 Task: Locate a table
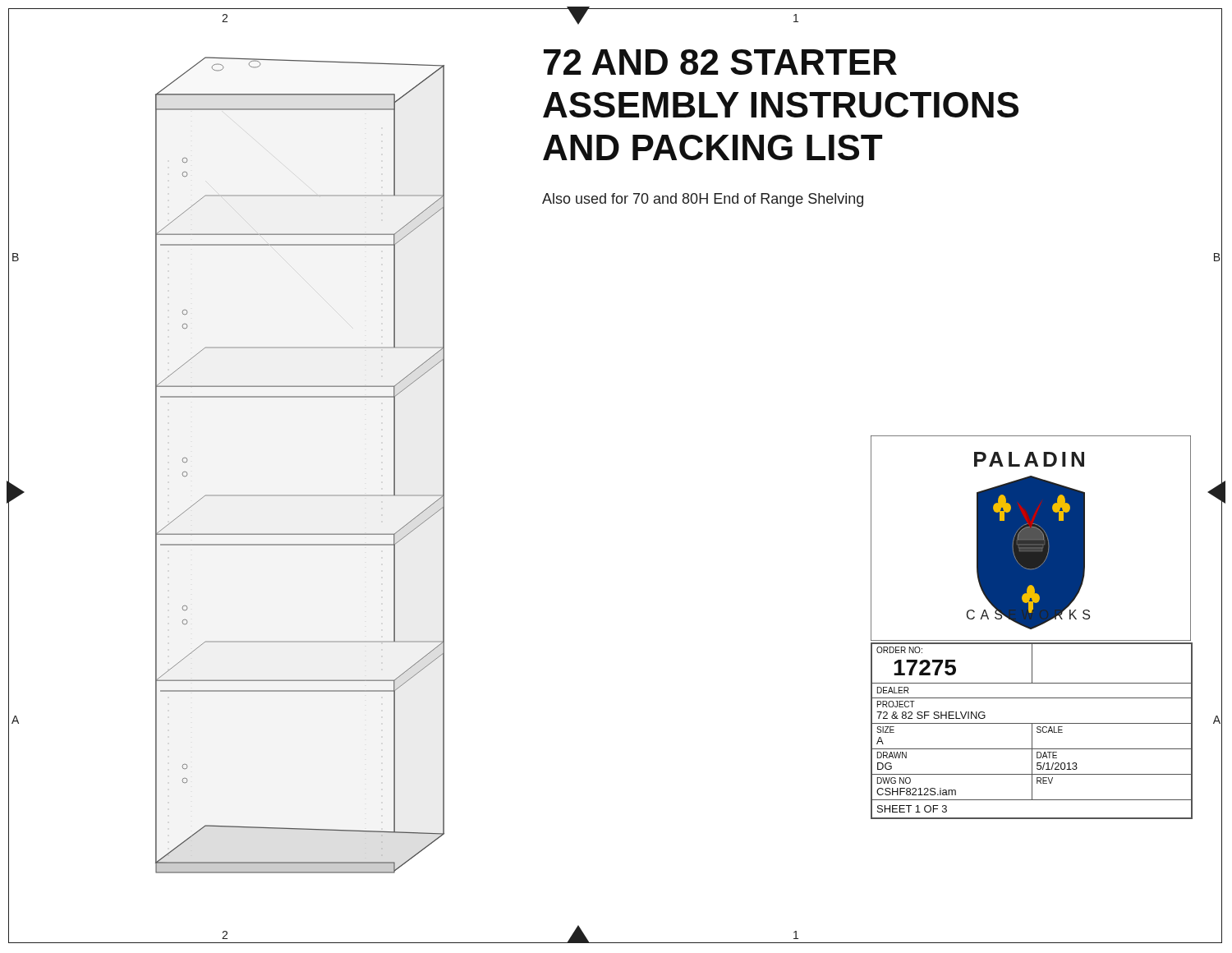tap(1032, 731)
